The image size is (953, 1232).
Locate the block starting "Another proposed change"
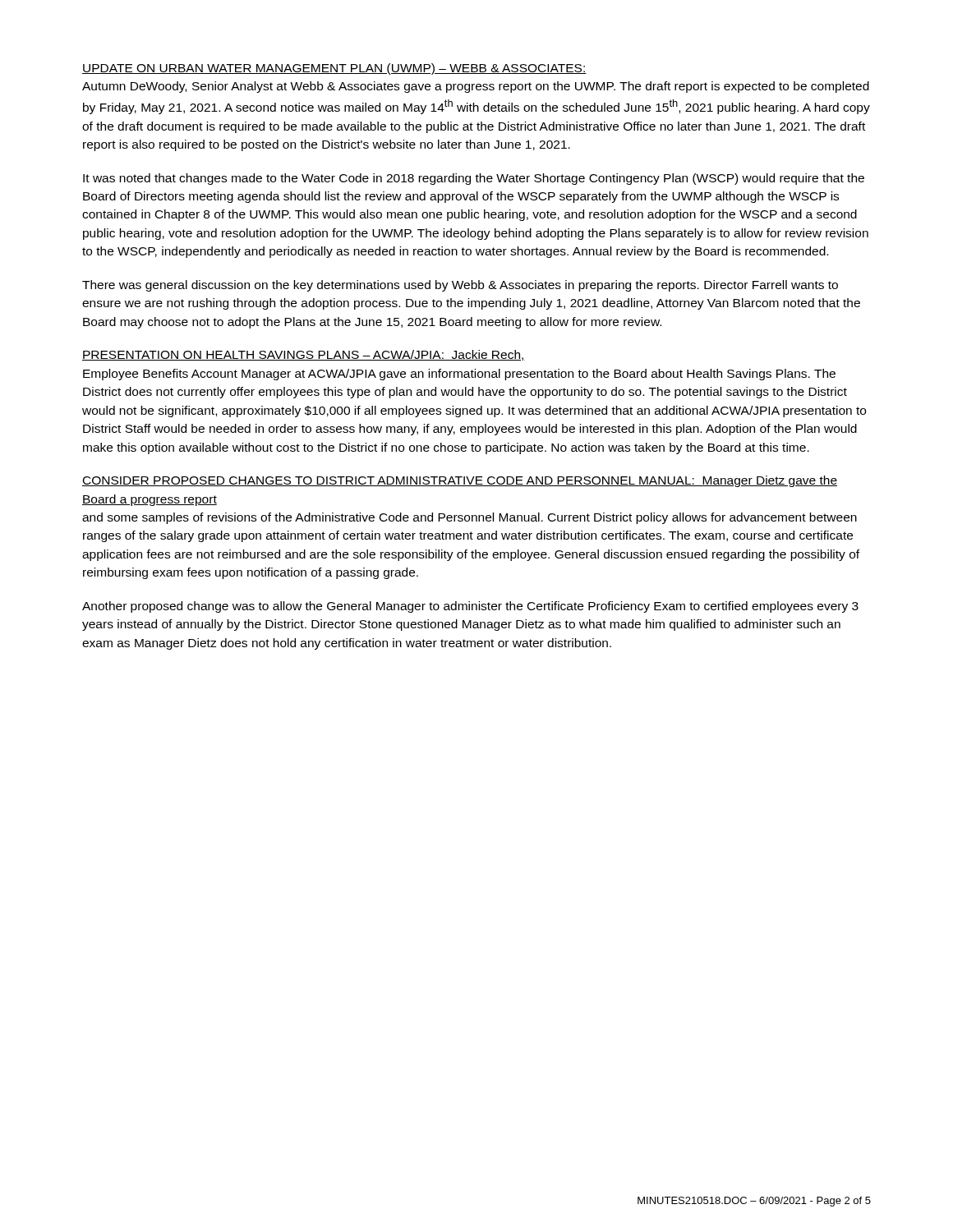pyautogui.click(x=470, y=624)
